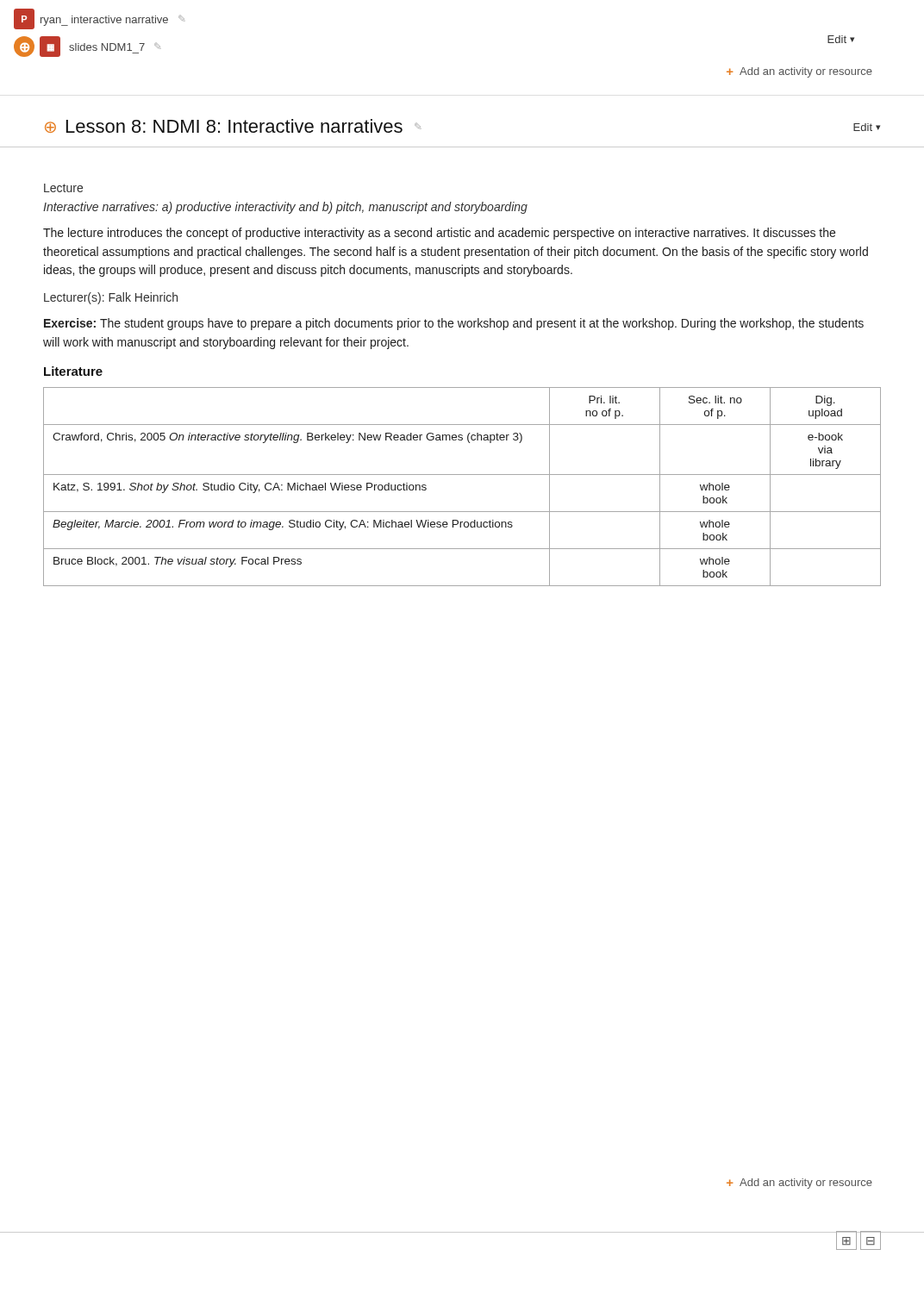Screen dimensions: 1293x924
Task: Select the text block that says "Exercise: The student groups have to"
Action: pos(453,333)
